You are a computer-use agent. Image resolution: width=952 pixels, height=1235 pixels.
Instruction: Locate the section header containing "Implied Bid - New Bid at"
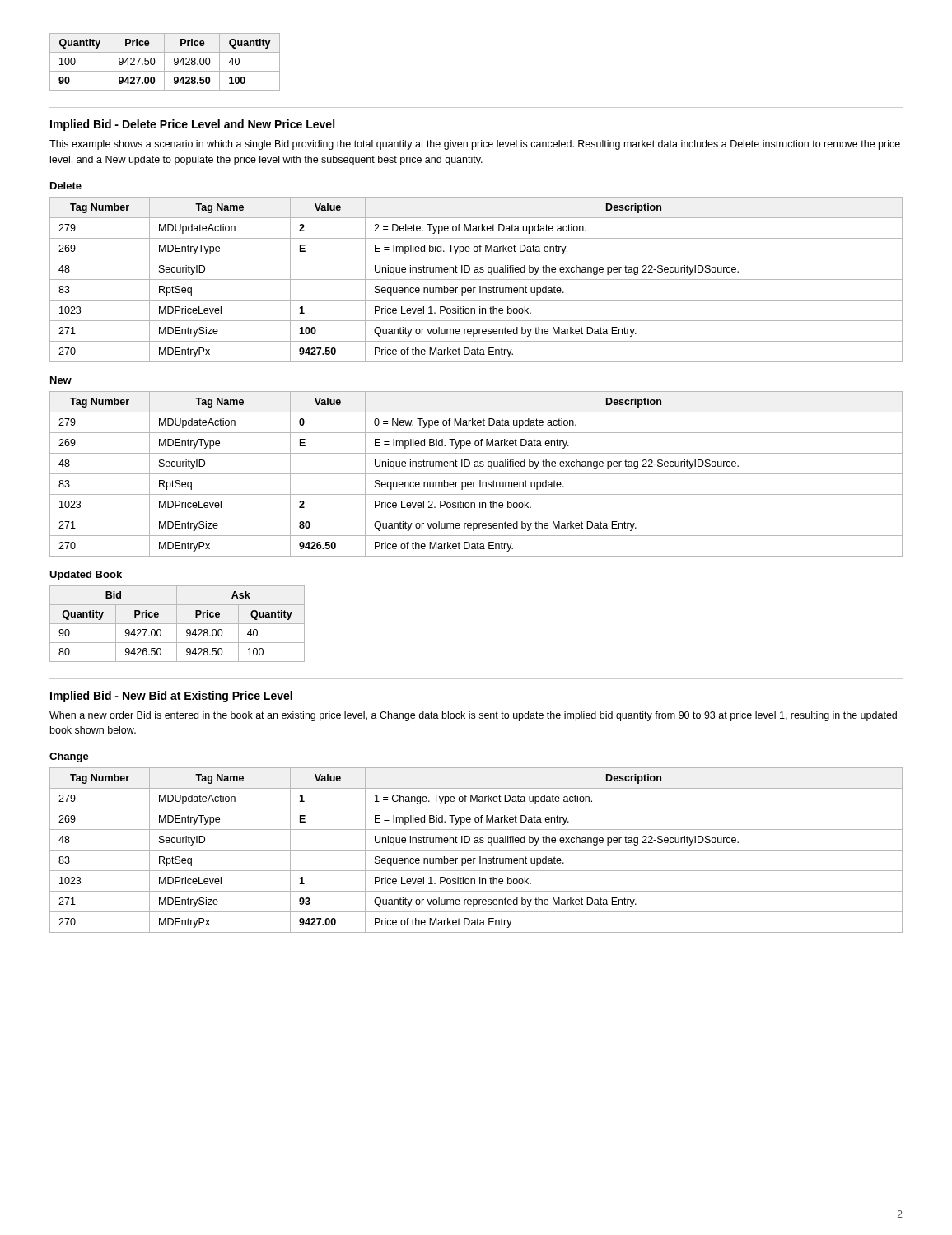tap(171, 695)
